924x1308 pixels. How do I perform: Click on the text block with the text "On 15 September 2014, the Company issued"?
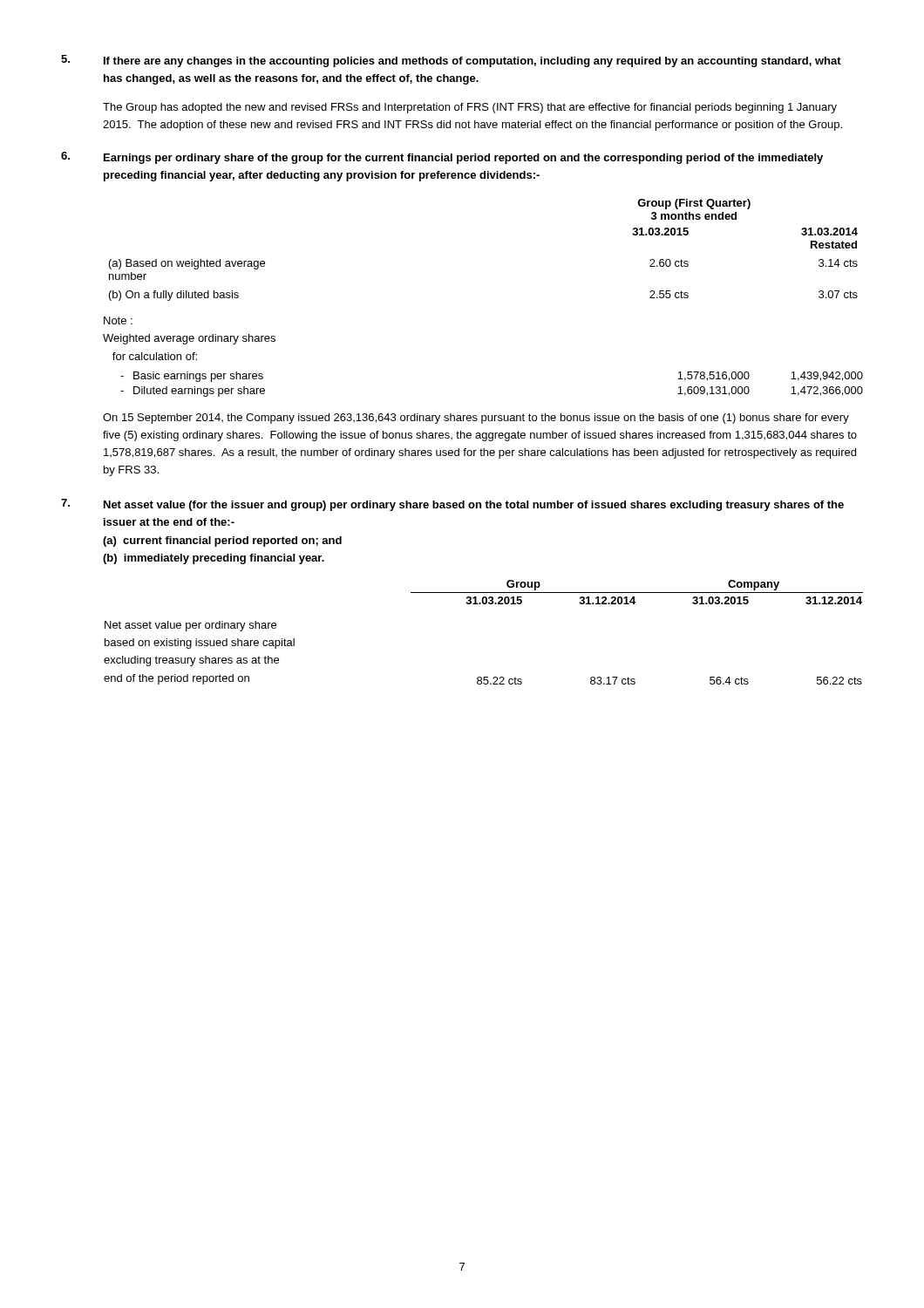(480, 443)
